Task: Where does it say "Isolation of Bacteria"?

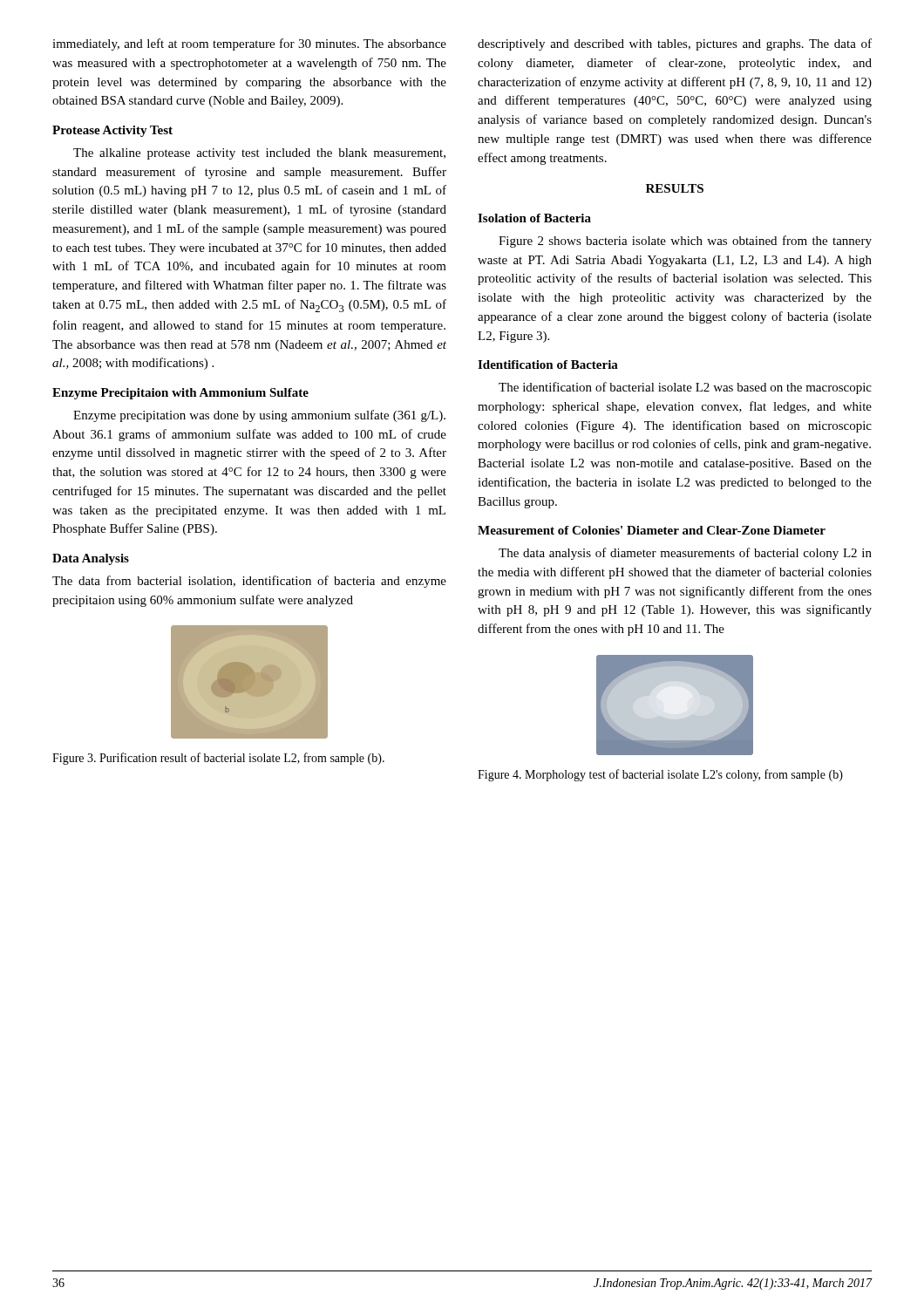Action: pos(534,218)
